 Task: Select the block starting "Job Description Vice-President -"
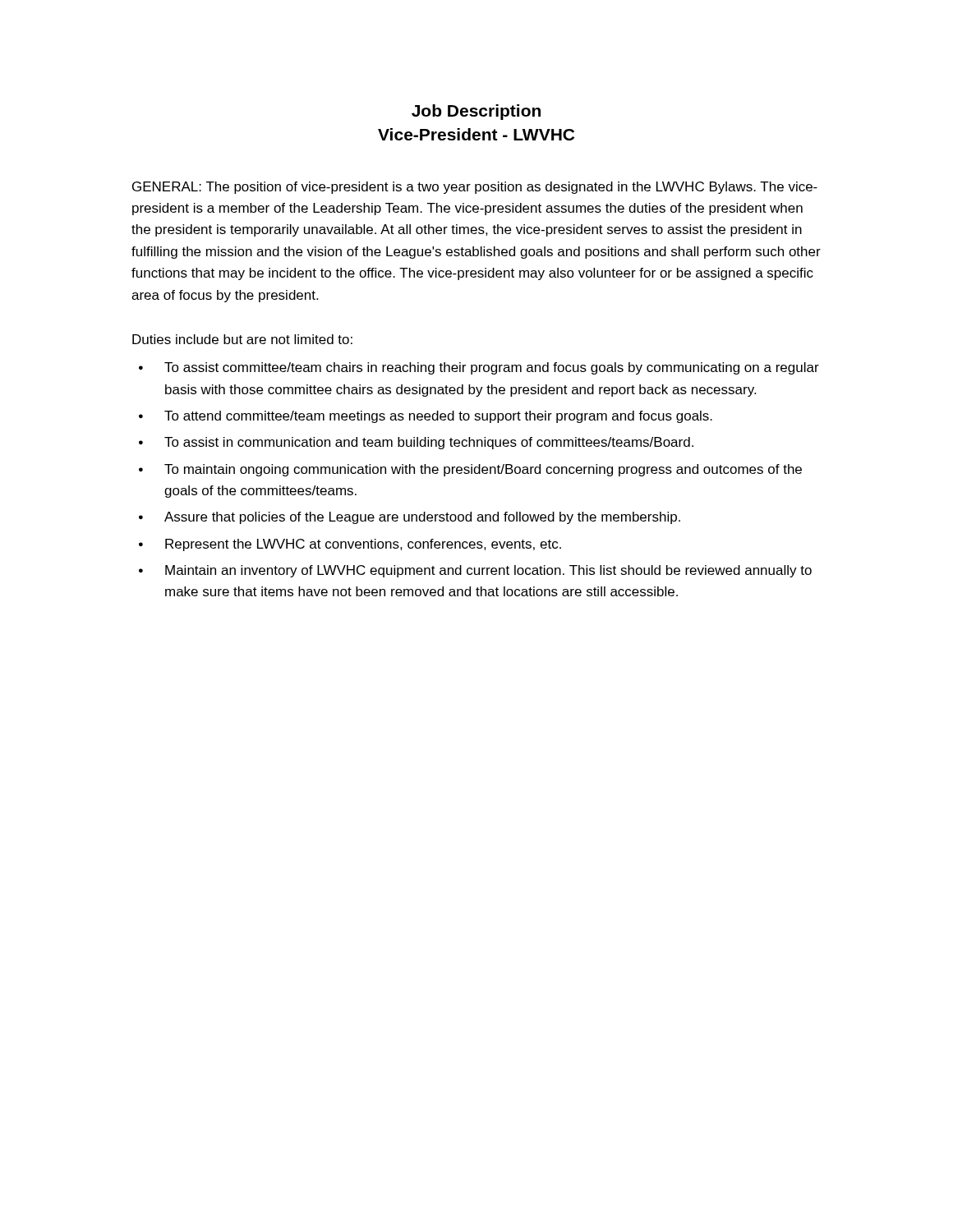476,123
